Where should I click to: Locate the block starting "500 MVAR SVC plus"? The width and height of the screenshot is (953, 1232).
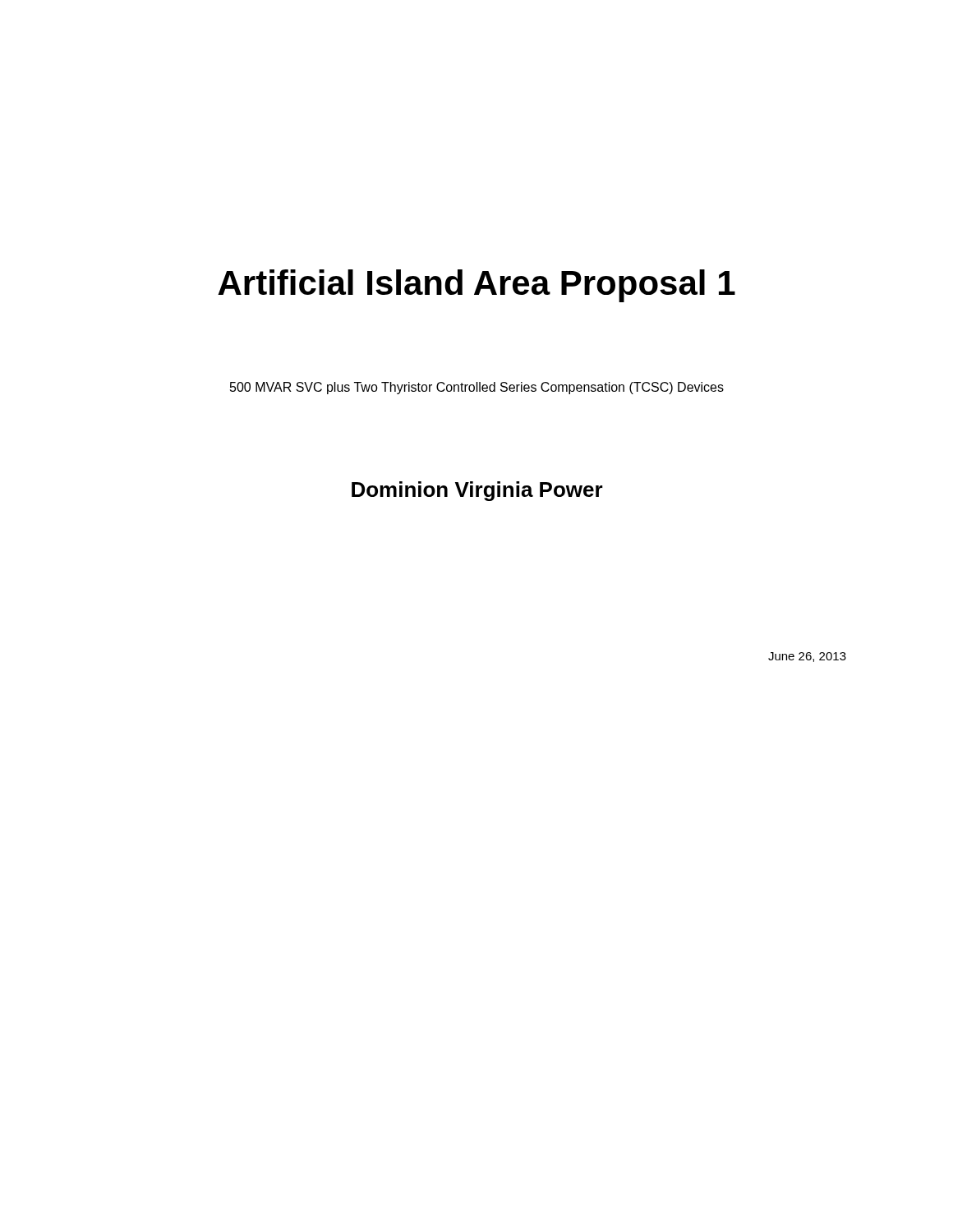(x=476, y=387)
